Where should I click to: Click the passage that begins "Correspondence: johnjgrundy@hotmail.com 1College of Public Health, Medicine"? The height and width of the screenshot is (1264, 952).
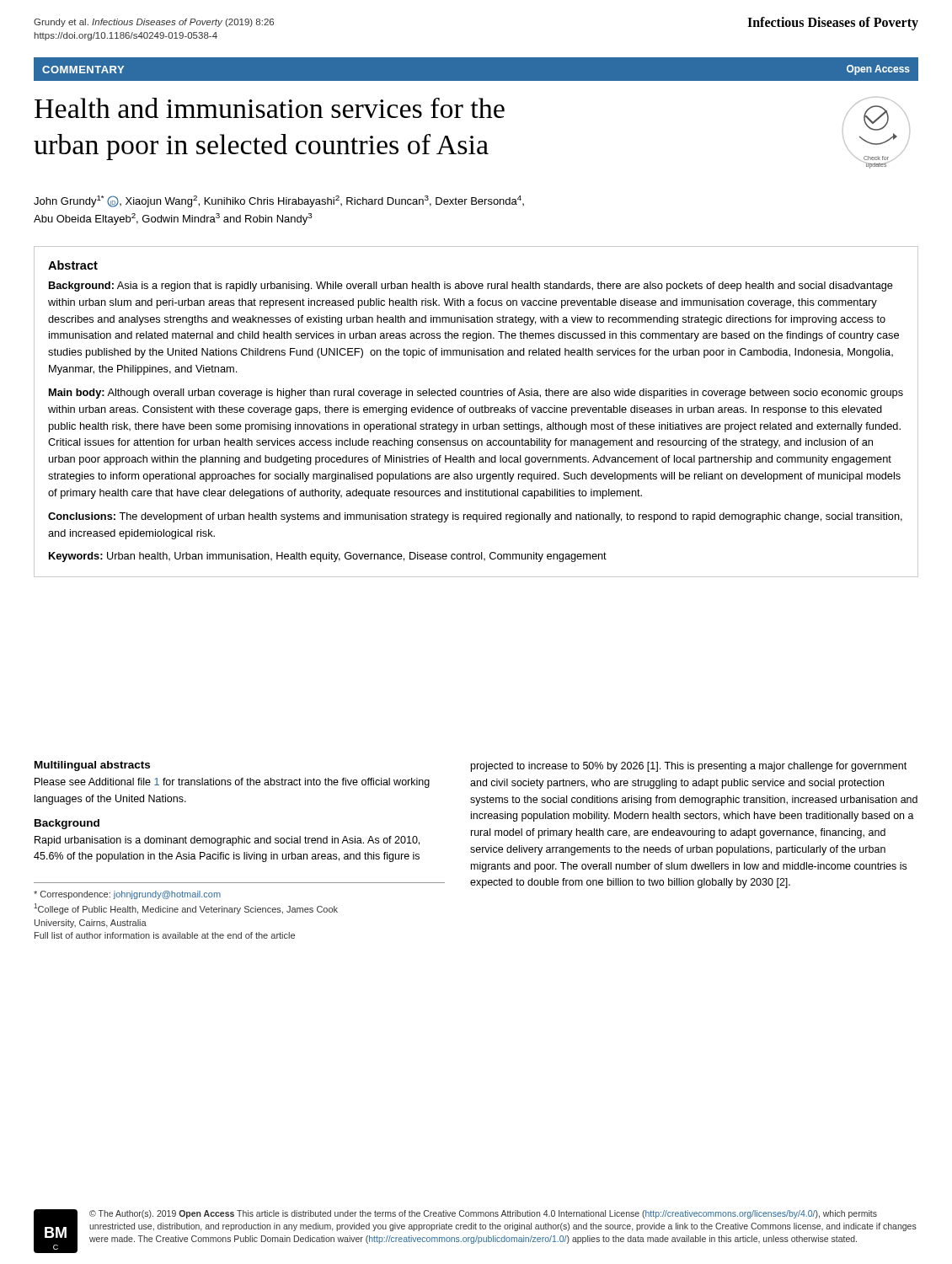186,915
